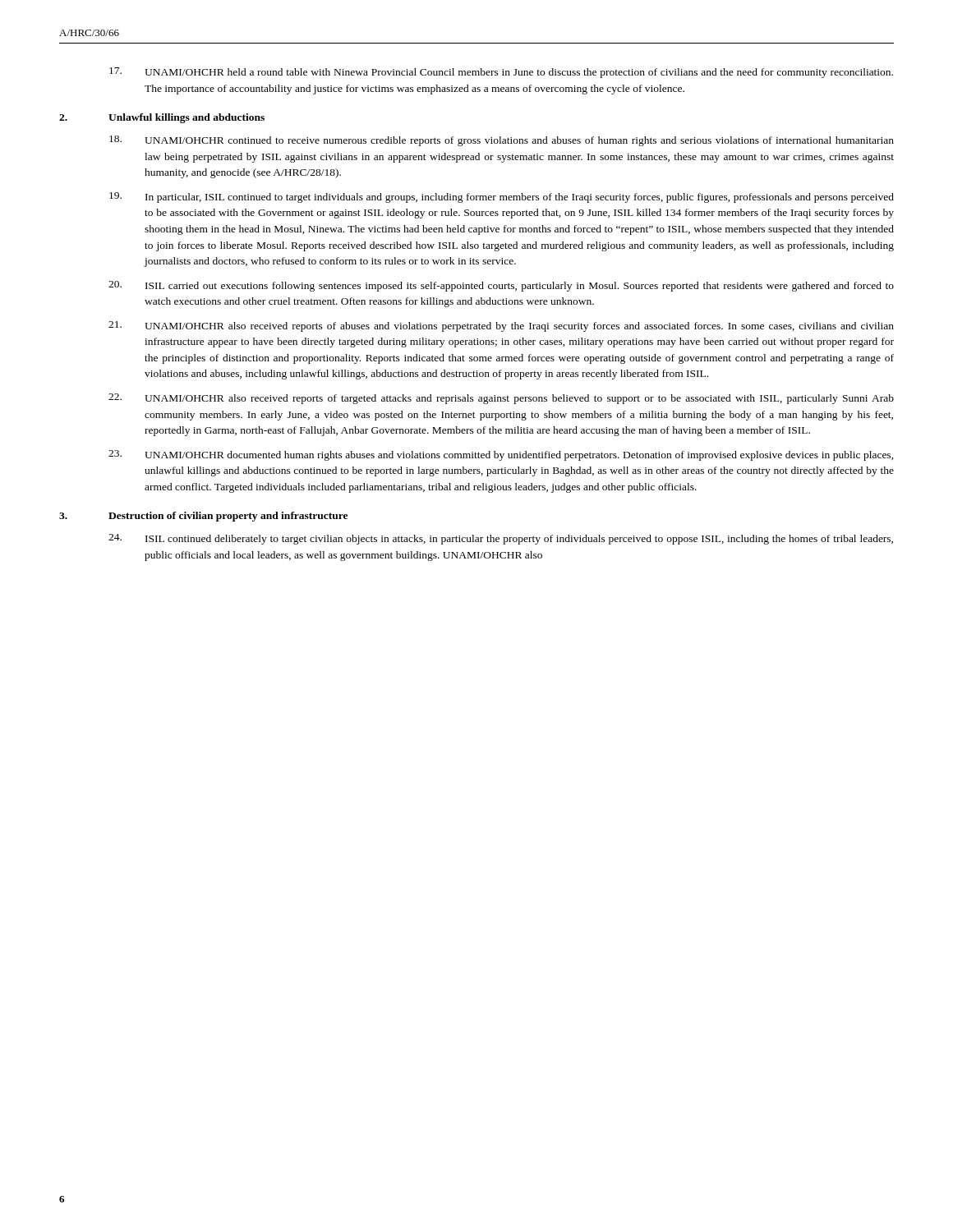Navigate to the text block starting "UNAMI/OHCHR continued to receive numerous"
953x1232 pixels.
click(501, 156)
